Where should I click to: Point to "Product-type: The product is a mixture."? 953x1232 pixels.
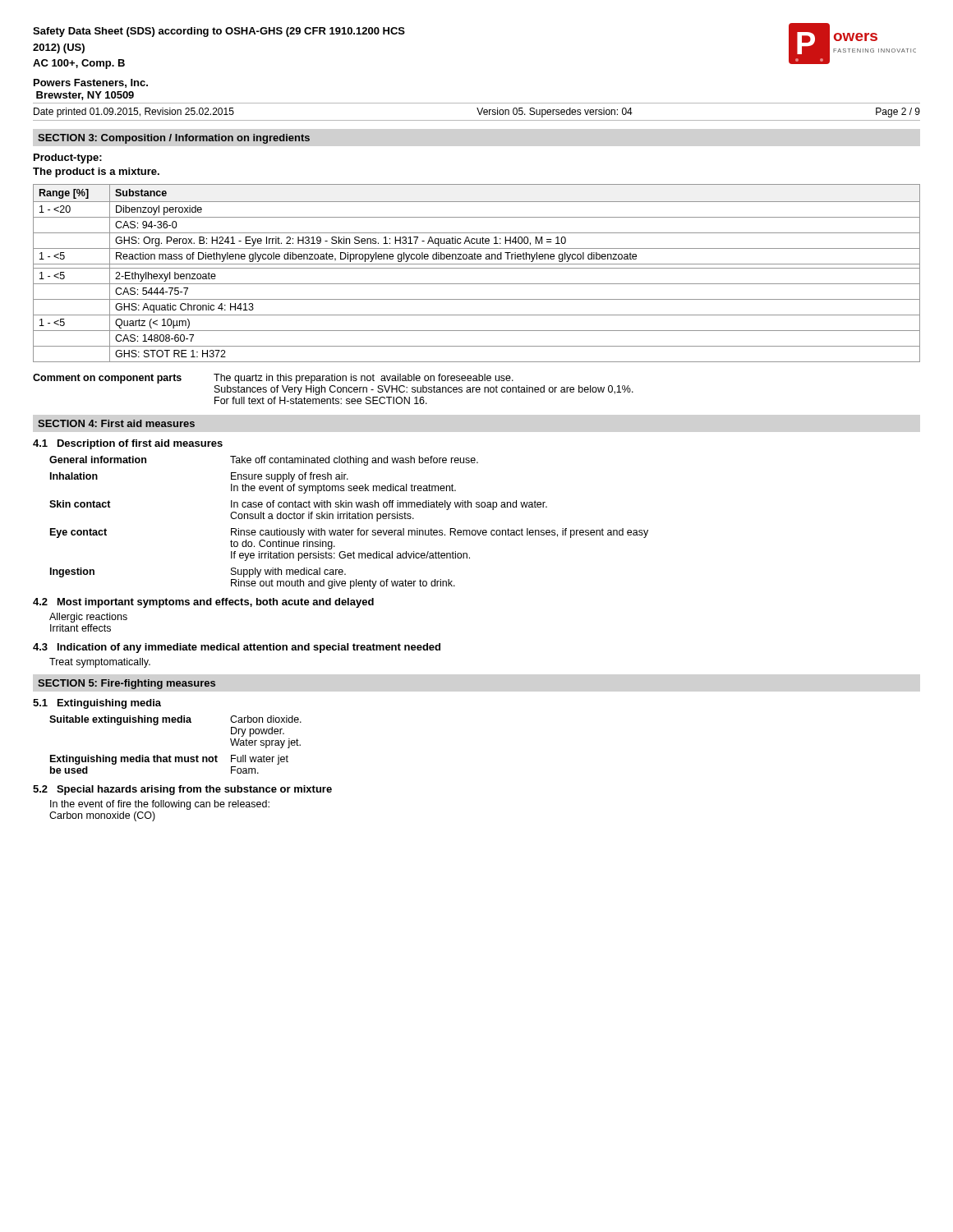(68, 159)
